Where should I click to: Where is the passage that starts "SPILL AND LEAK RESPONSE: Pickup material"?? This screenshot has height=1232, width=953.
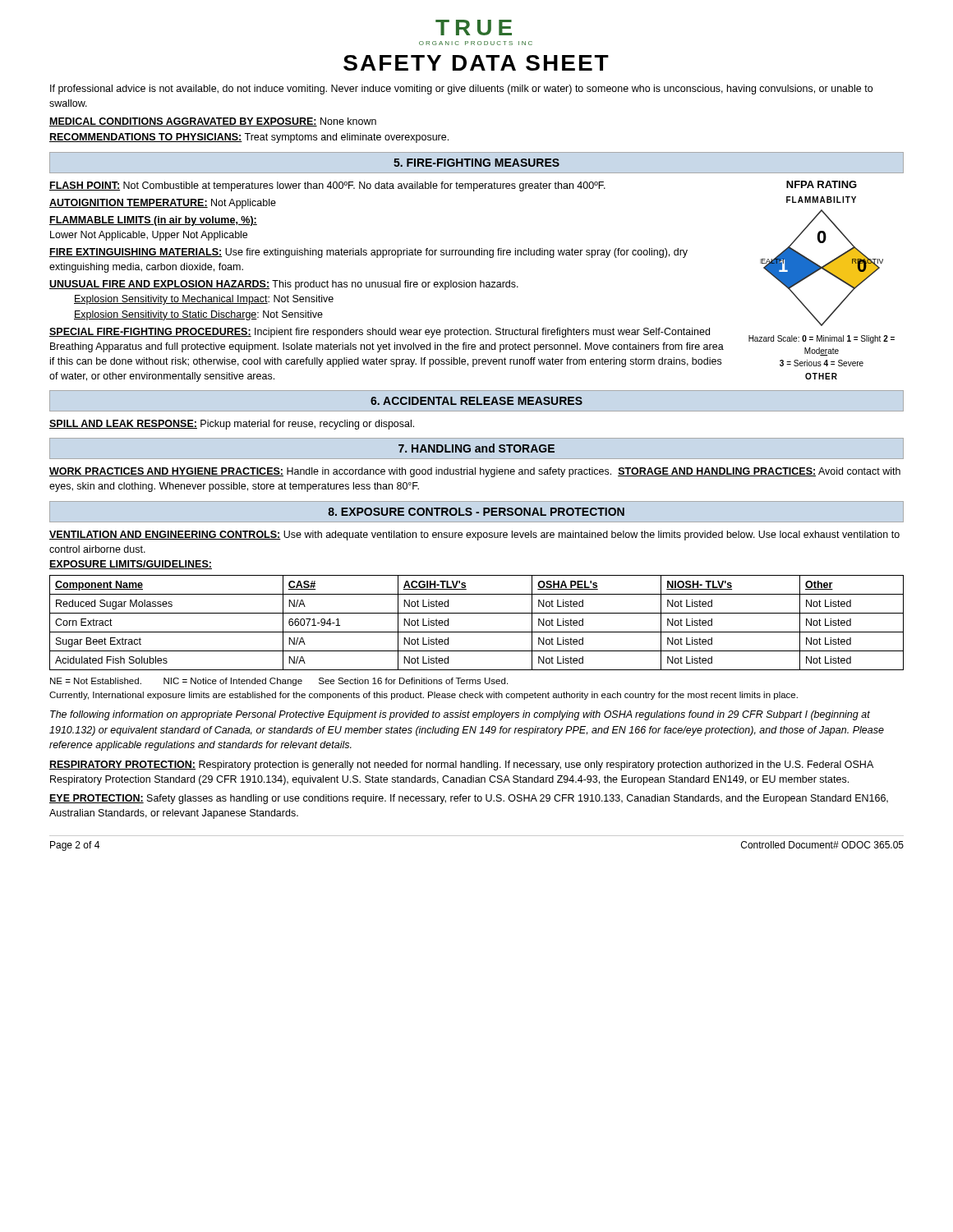pos(232,424)
